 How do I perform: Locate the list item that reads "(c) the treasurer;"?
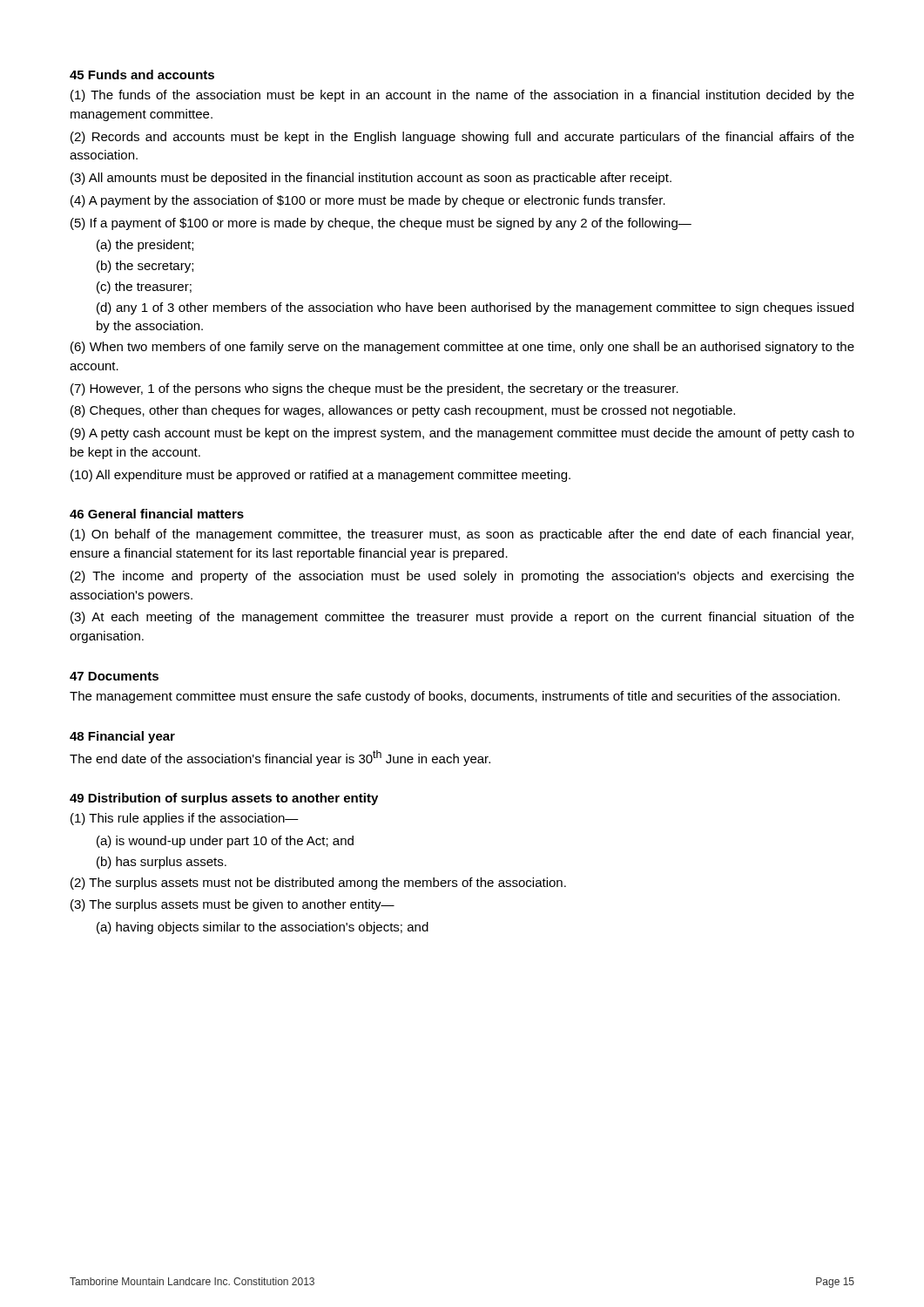pyautogui.click(x=144, y=286)
